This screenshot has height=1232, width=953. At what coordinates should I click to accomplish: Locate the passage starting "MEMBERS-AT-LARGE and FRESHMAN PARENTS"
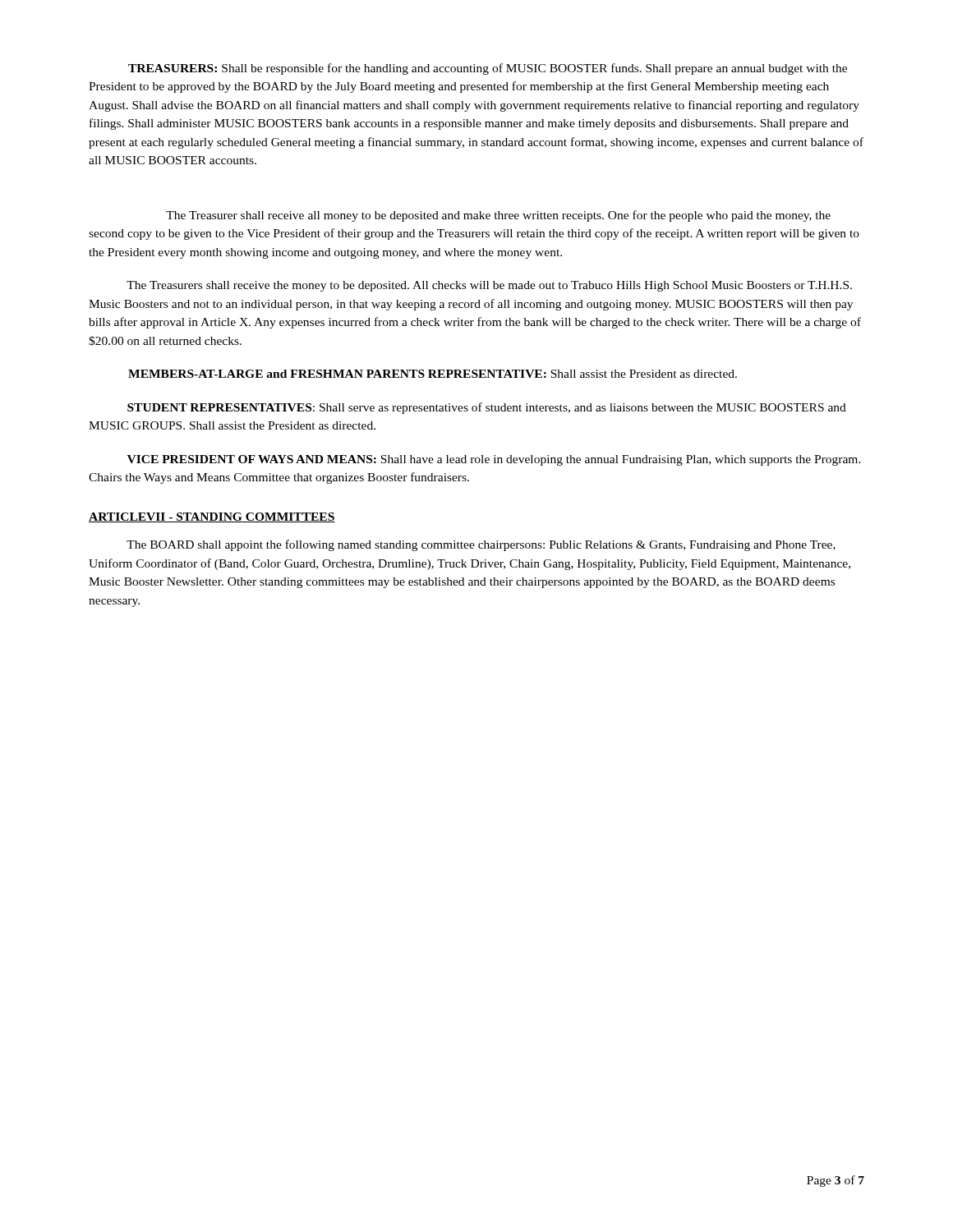(433, 373)
